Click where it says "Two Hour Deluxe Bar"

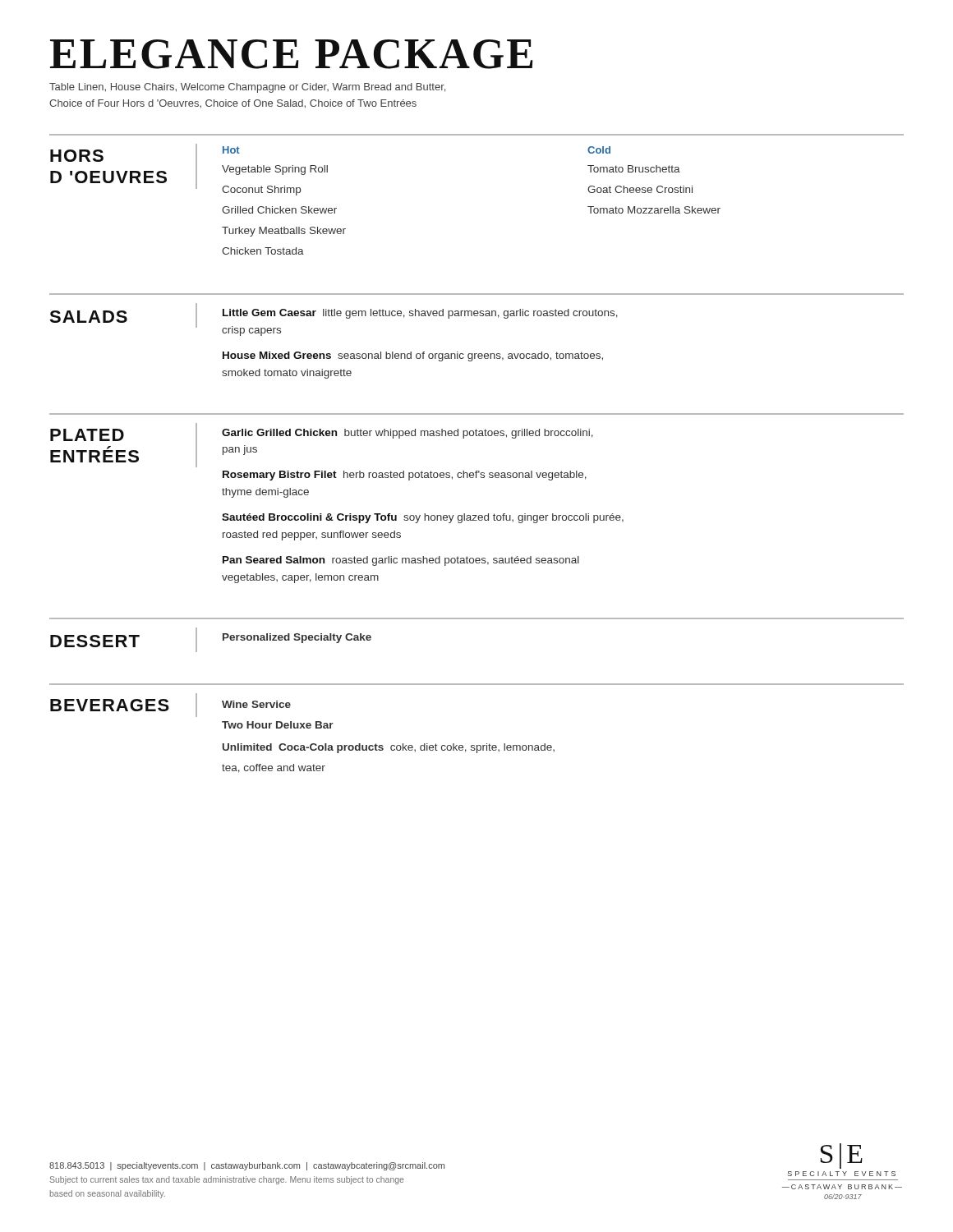[278, 725]
